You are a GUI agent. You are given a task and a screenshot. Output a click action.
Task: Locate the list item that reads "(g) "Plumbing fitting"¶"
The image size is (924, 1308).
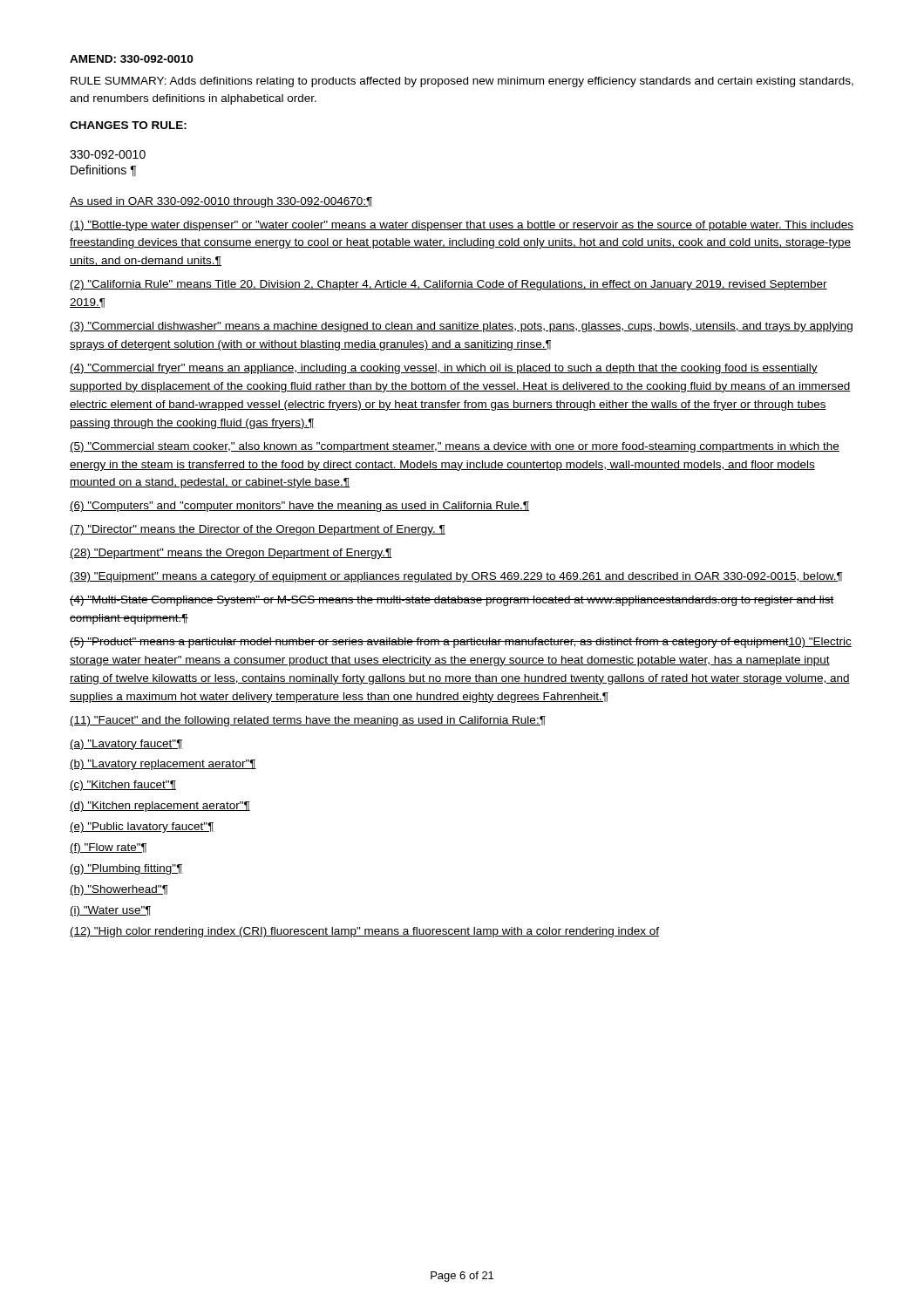coord(126,868)
